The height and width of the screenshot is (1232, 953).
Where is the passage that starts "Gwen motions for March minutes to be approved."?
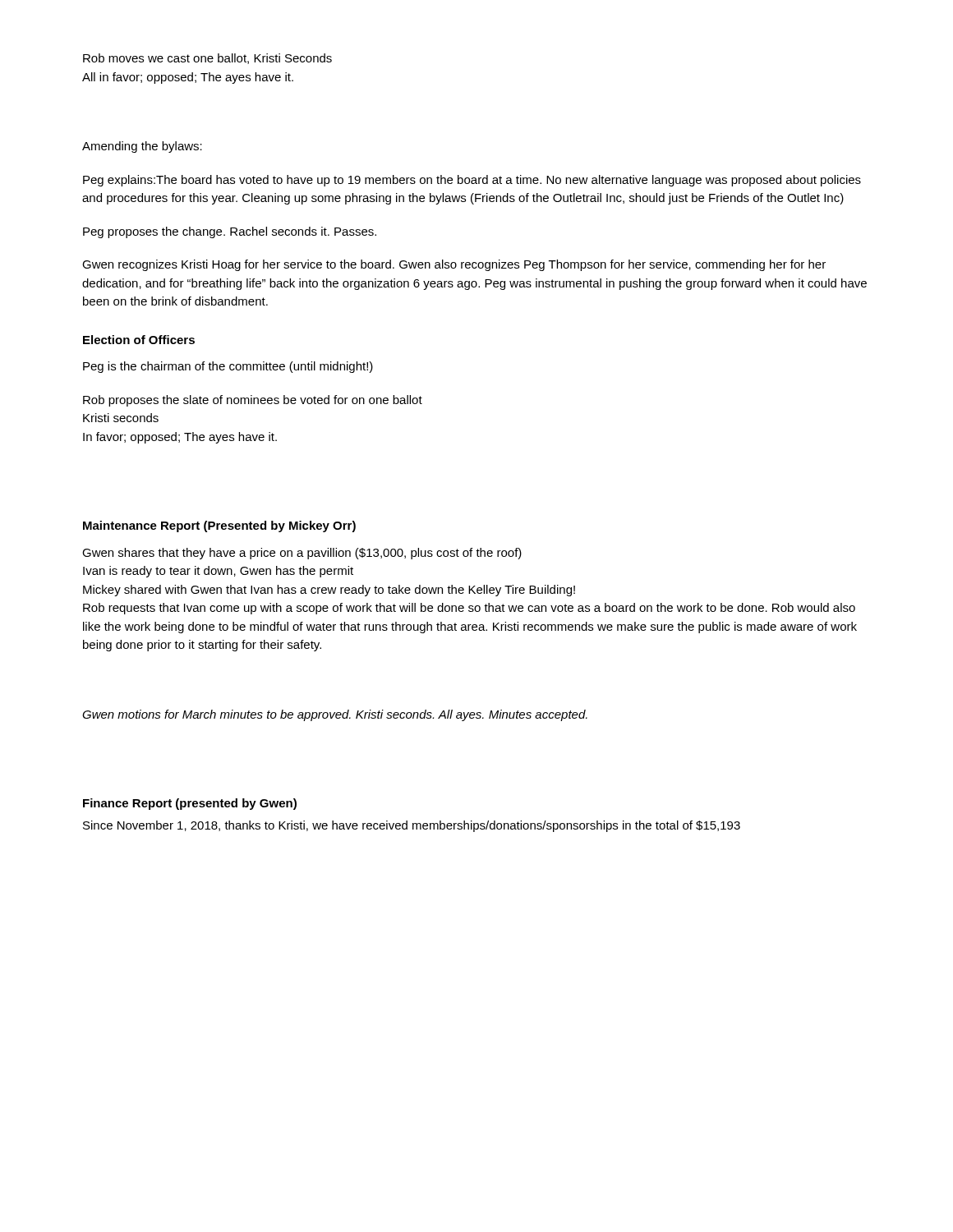(335, 714)
